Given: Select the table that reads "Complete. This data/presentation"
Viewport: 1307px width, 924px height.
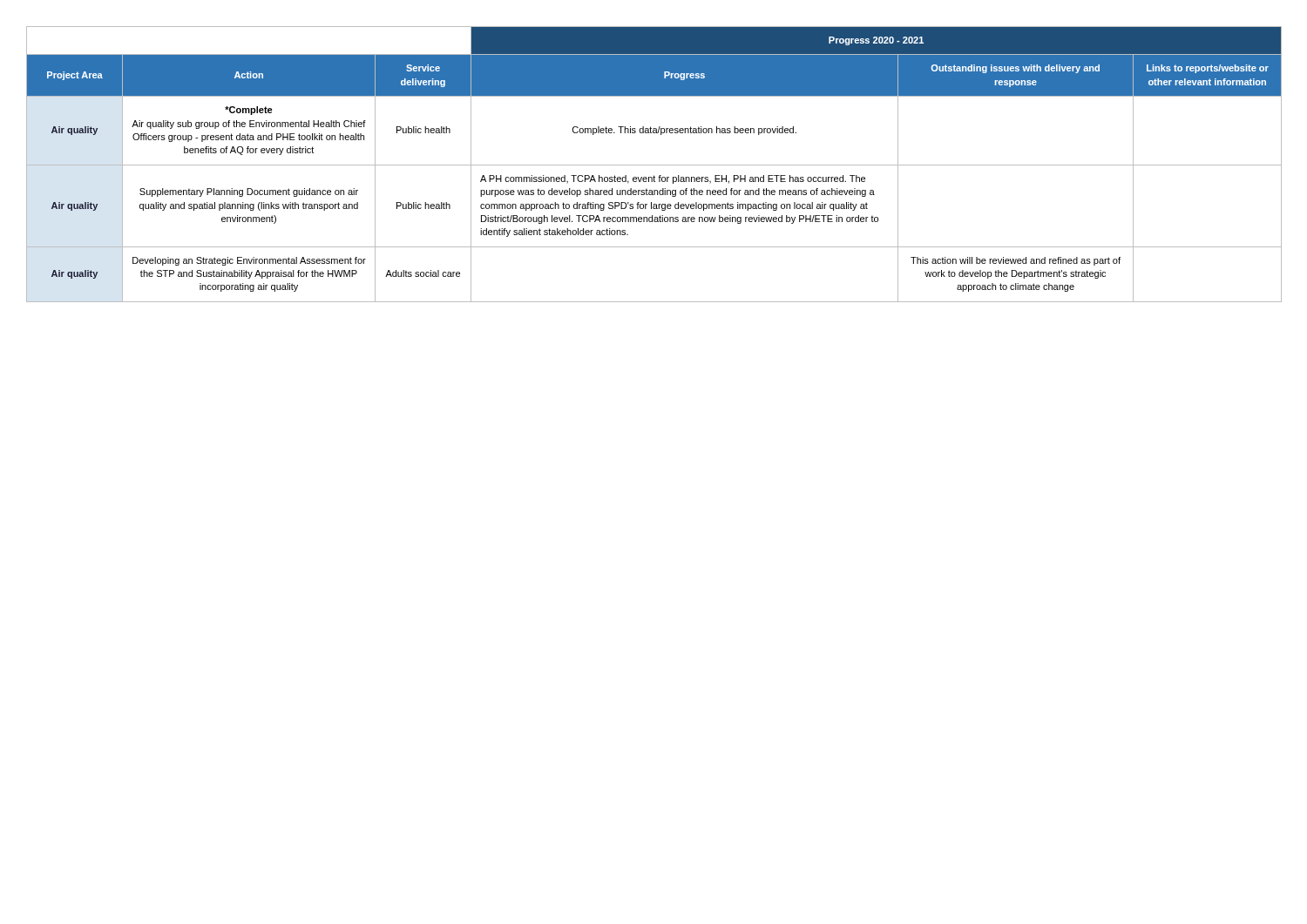Looking at the screenshot, I should pyautogui.click(x=654, y=164).
